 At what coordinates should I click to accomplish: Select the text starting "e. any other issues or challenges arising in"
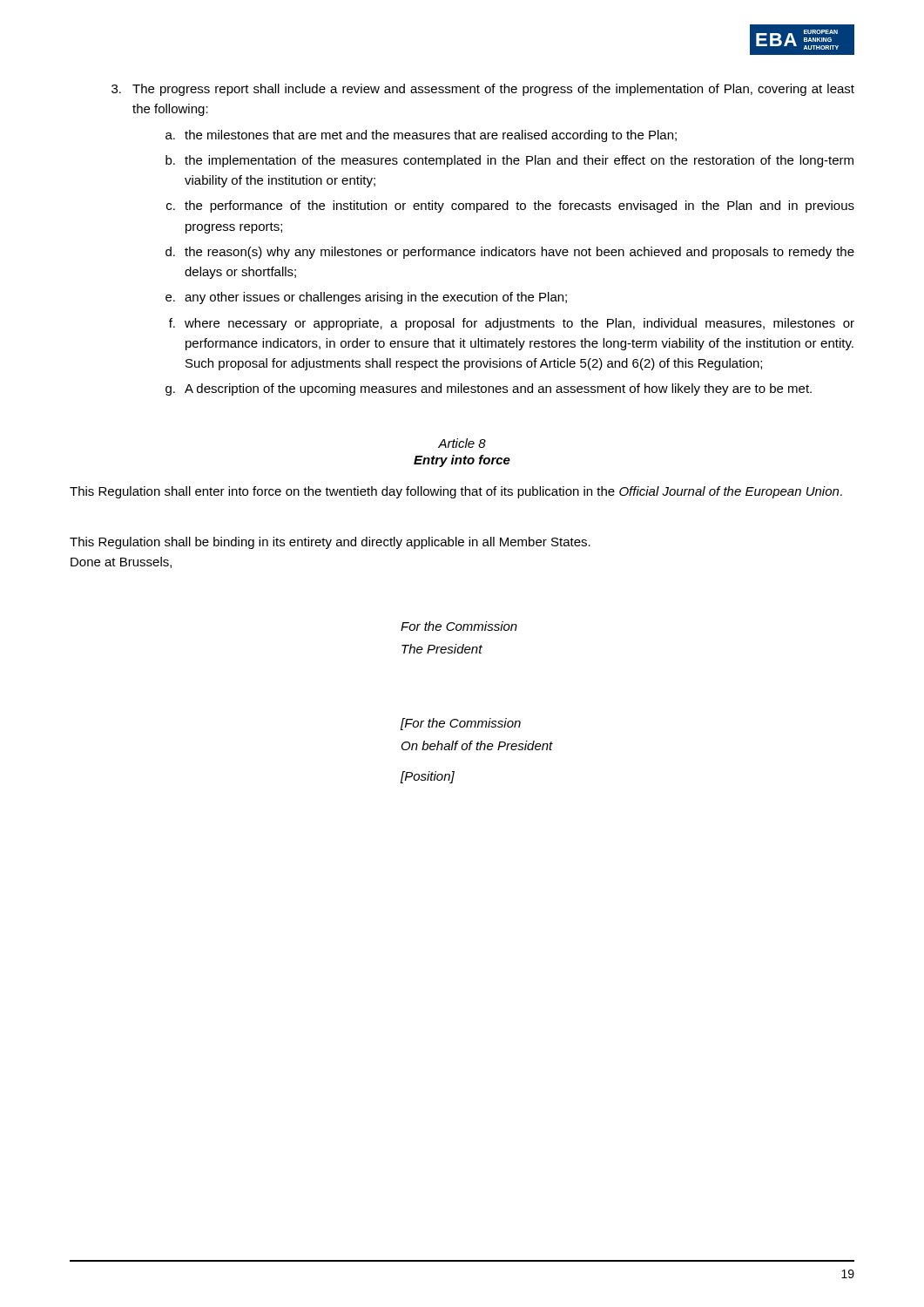pyautogui.click(x=493, y=297)
